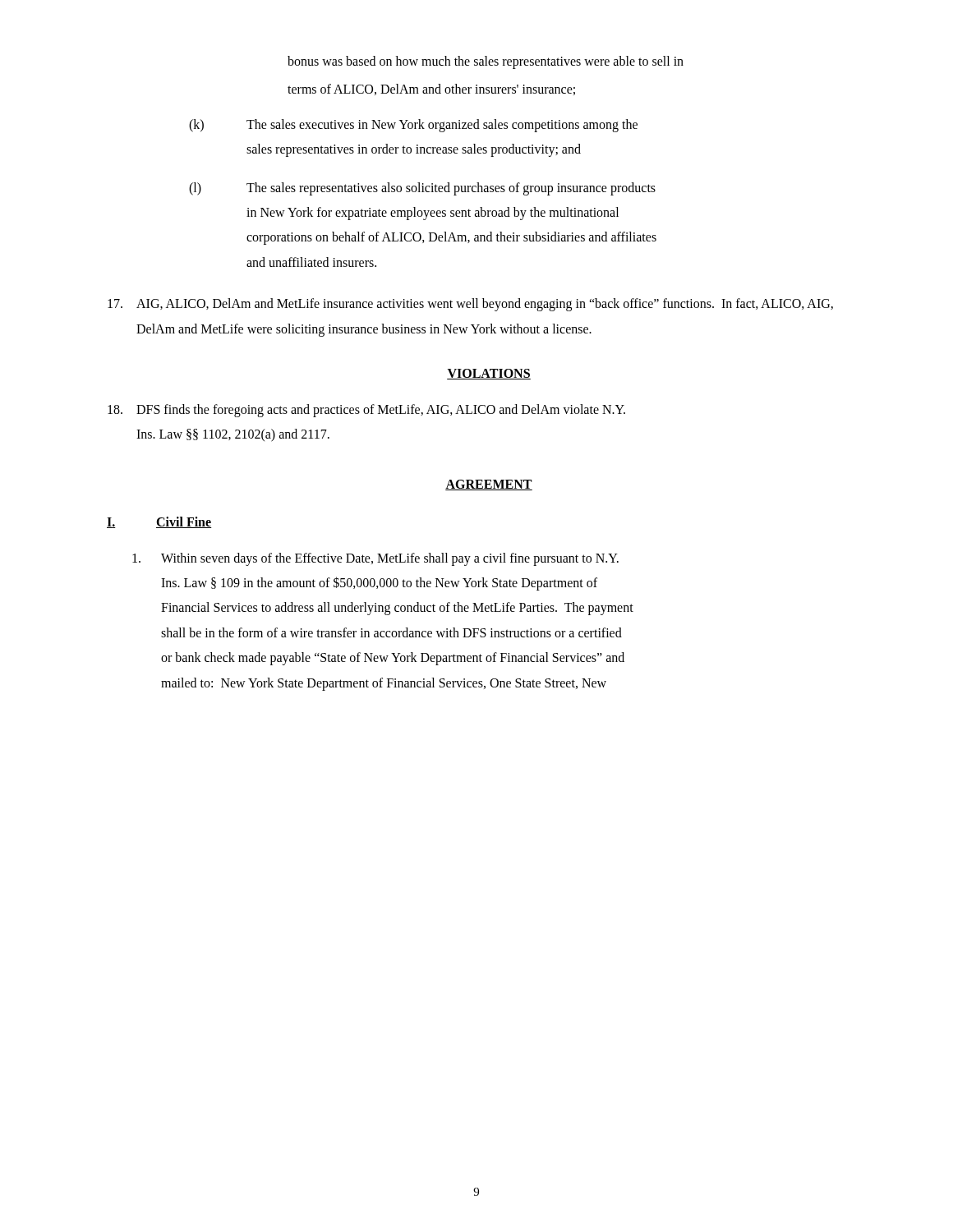
Task: Select the text block that reads "DFS finds the foregoing acts and practices"
Action: click(489, 422)
